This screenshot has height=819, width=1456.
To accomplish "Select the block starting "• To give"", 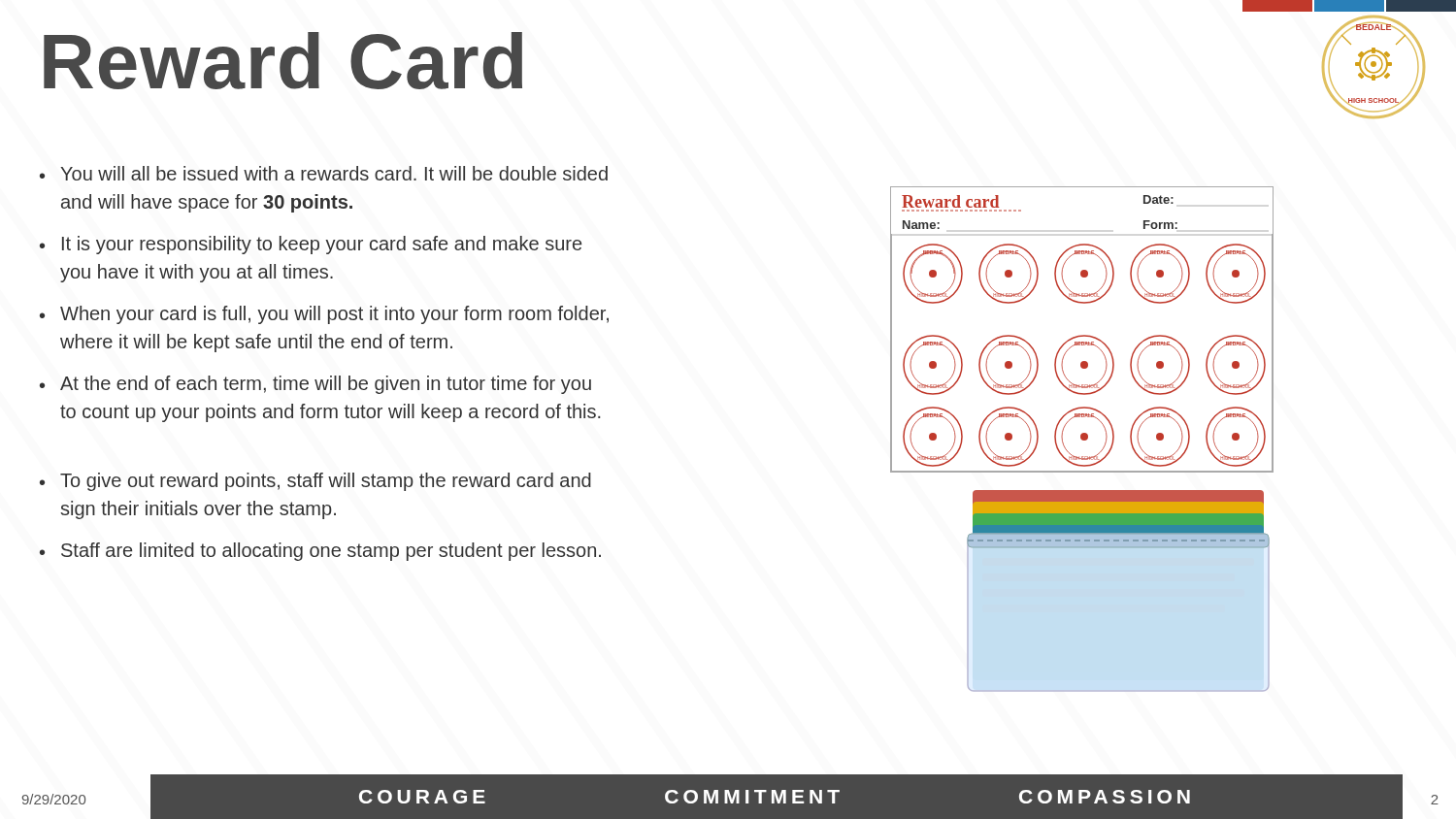I will click(325, 495).
